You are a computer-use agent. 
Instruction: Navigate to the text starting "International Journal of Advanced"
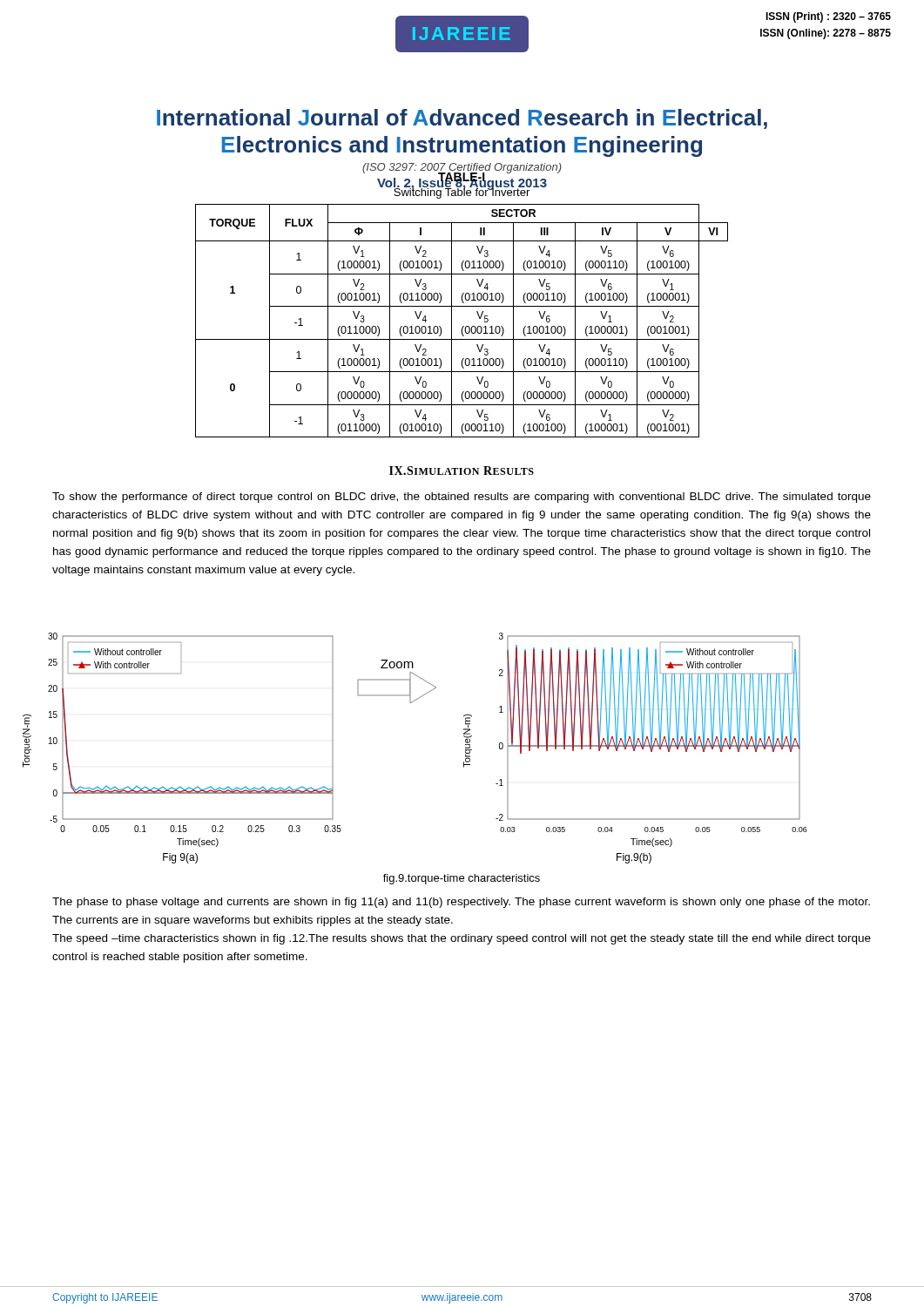[x=462, y=132]
